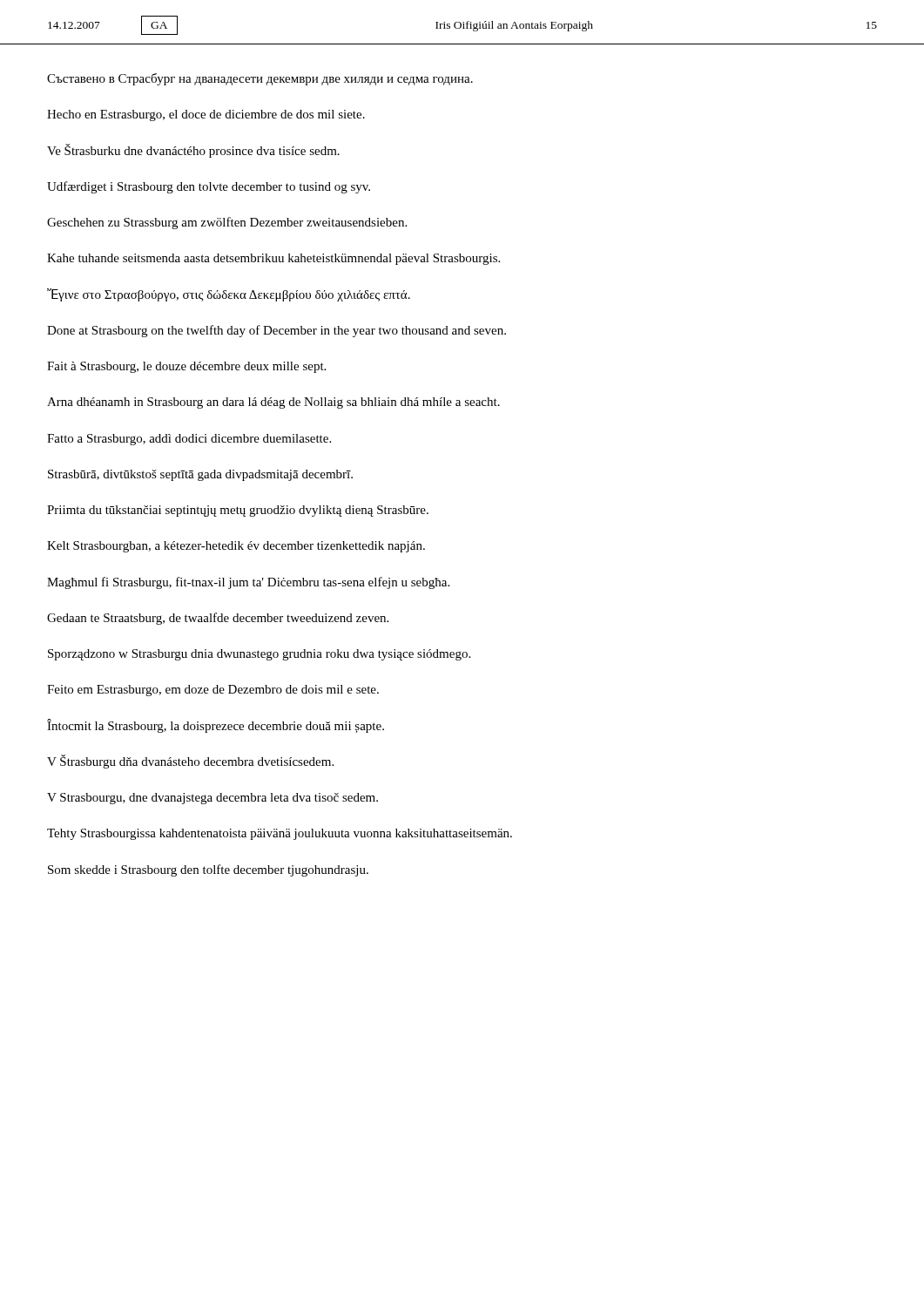Select the text with the text "V Štrasburgu dňa dvanásteho decembra dvetisícsedem."
Image resolution: width=924 pixels, height=1307 pixels.
point(191,761)
